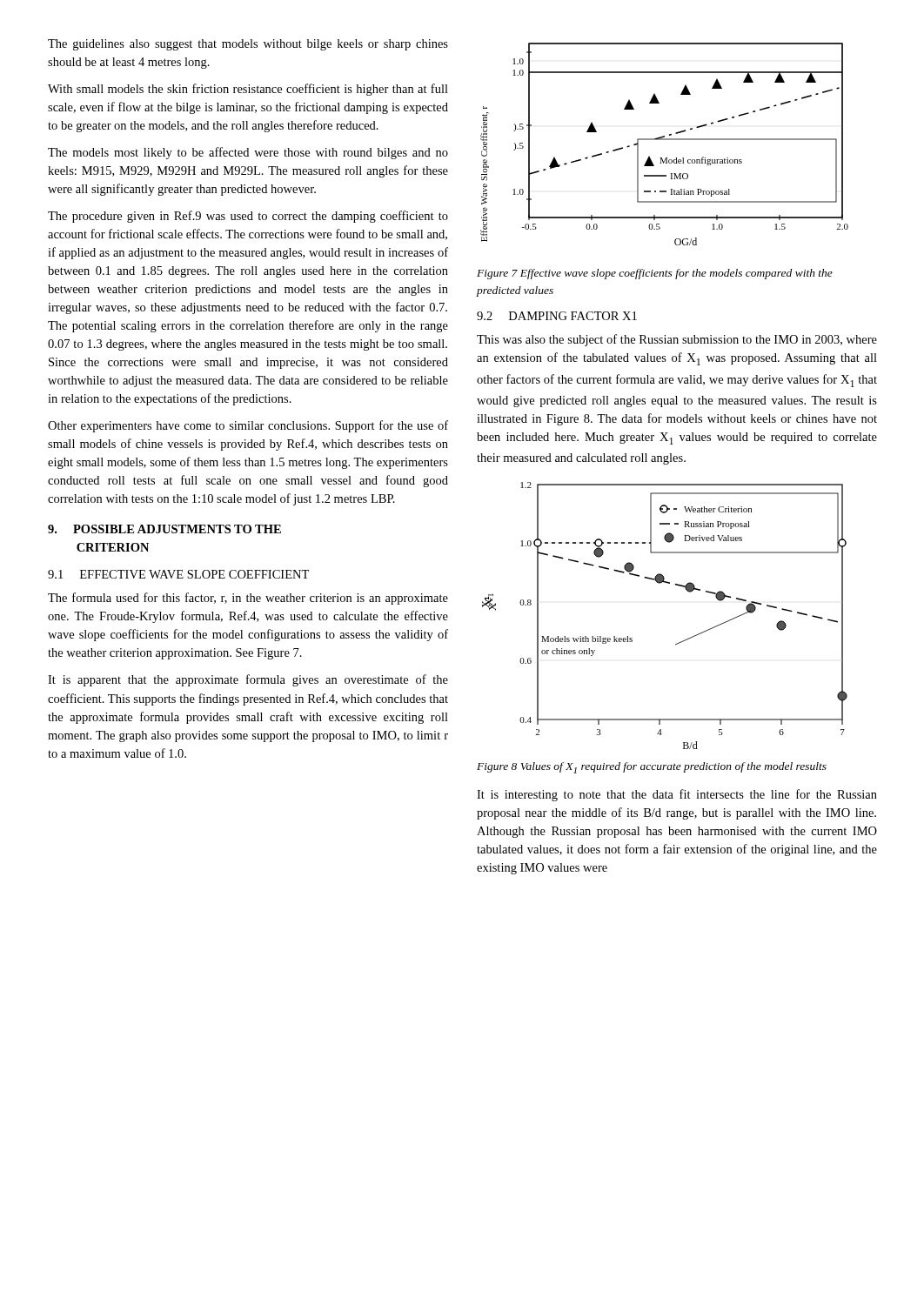Where is the passage that starts "The formula used for"?
Image resolution: width=924 pixels, height=1305 pixels.
click(248, 626)
